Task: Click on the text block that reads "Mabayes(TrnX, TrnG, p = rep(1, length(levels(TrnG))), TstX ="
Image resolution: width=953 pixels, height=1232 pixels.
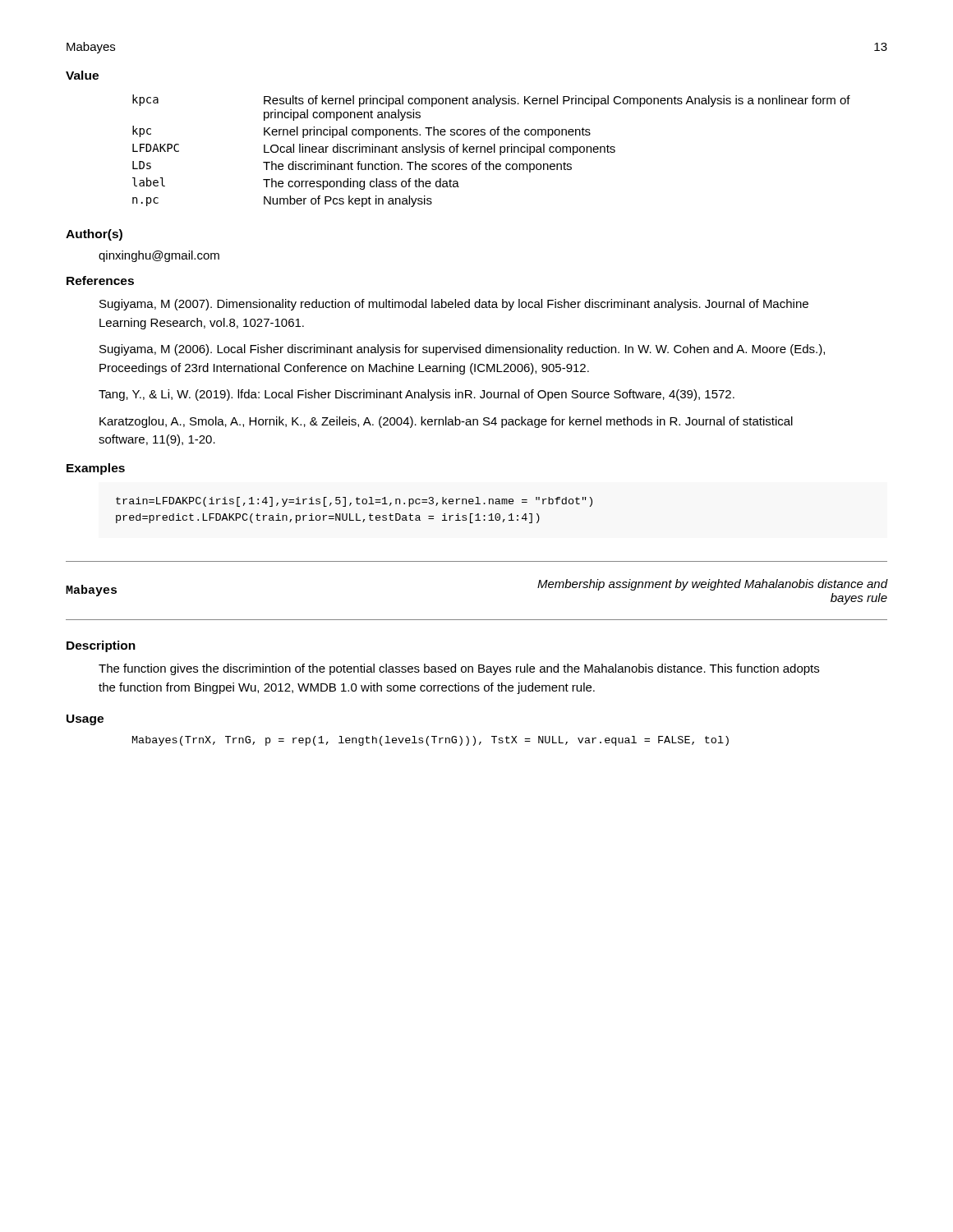Action: pyautogui.click(x=509, y=741)
